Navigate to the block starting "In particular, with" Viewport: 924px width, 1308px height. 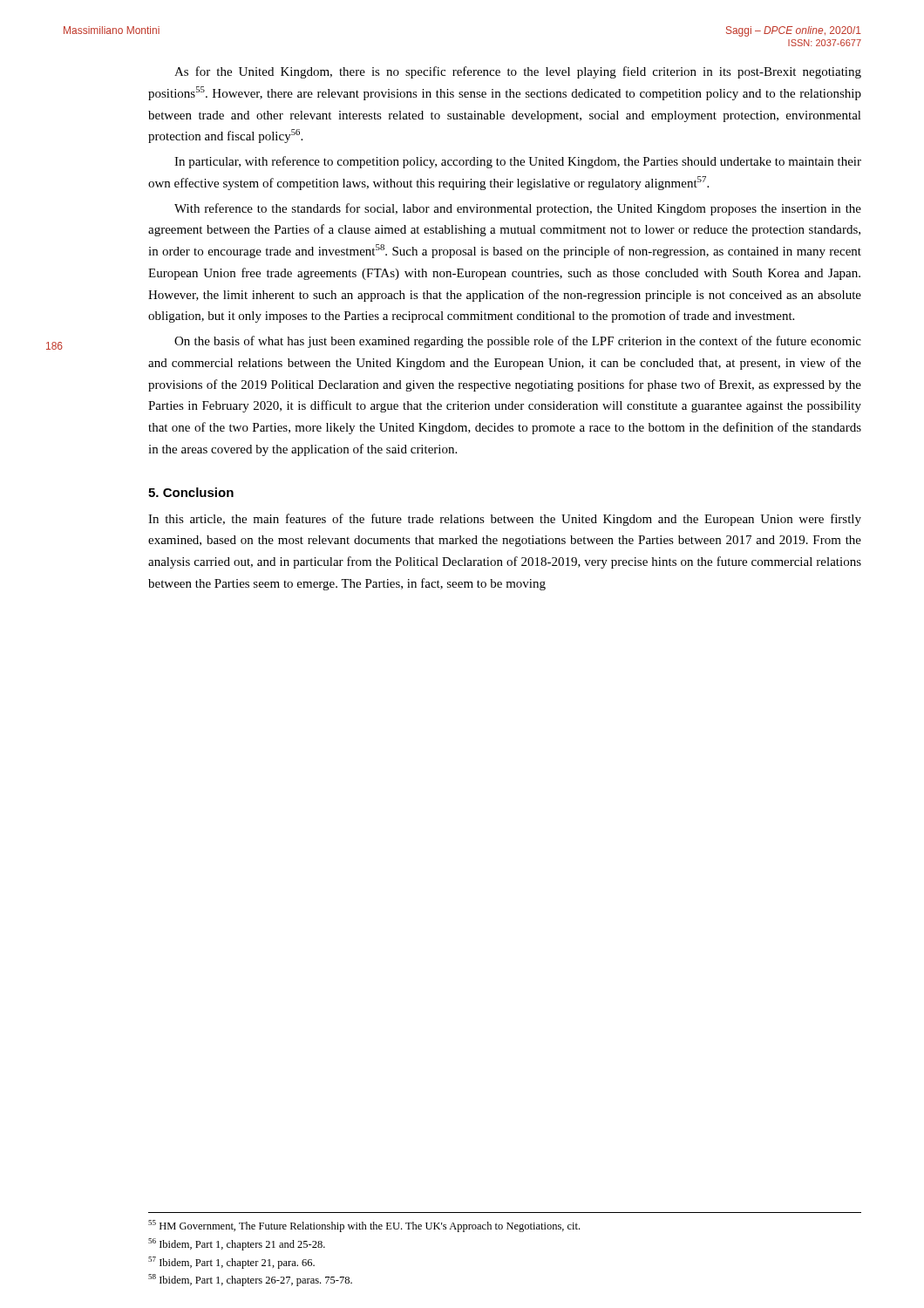505,172
